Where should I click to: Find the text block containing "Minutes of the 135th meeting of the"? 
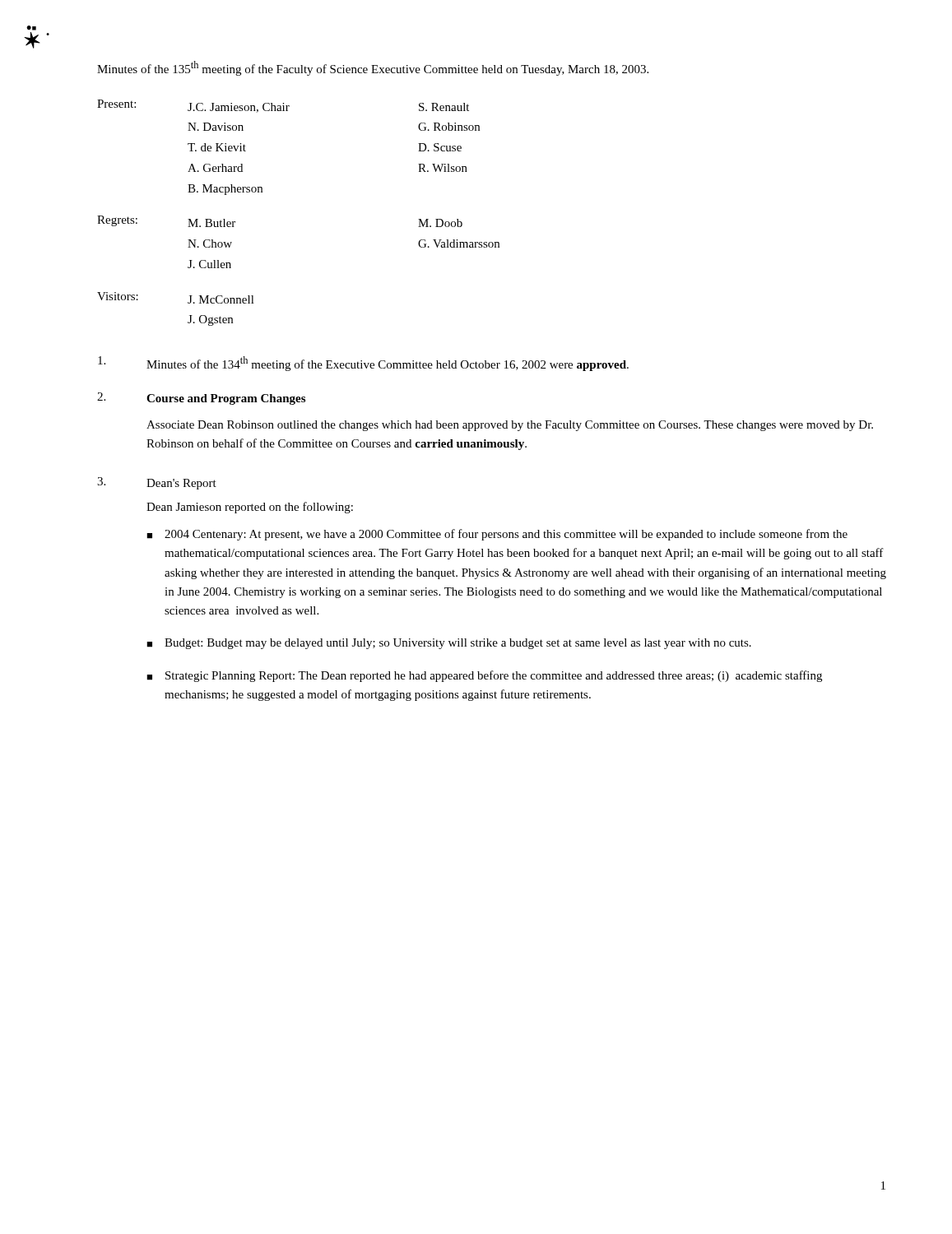click(x=373, y=67)
